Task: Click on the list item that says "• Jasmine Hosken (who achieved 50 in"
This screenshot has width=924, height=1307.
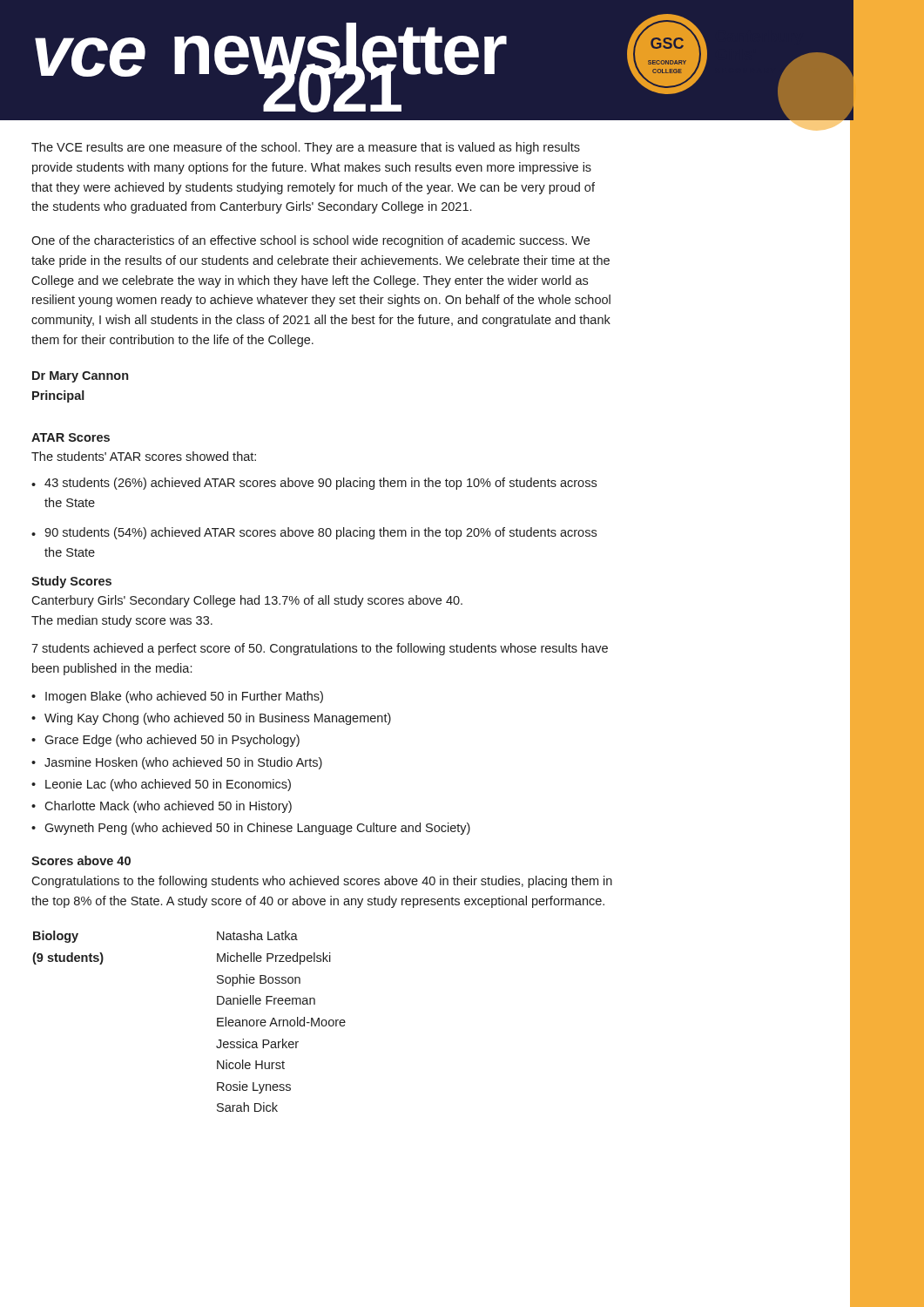Action: [177, 763]
